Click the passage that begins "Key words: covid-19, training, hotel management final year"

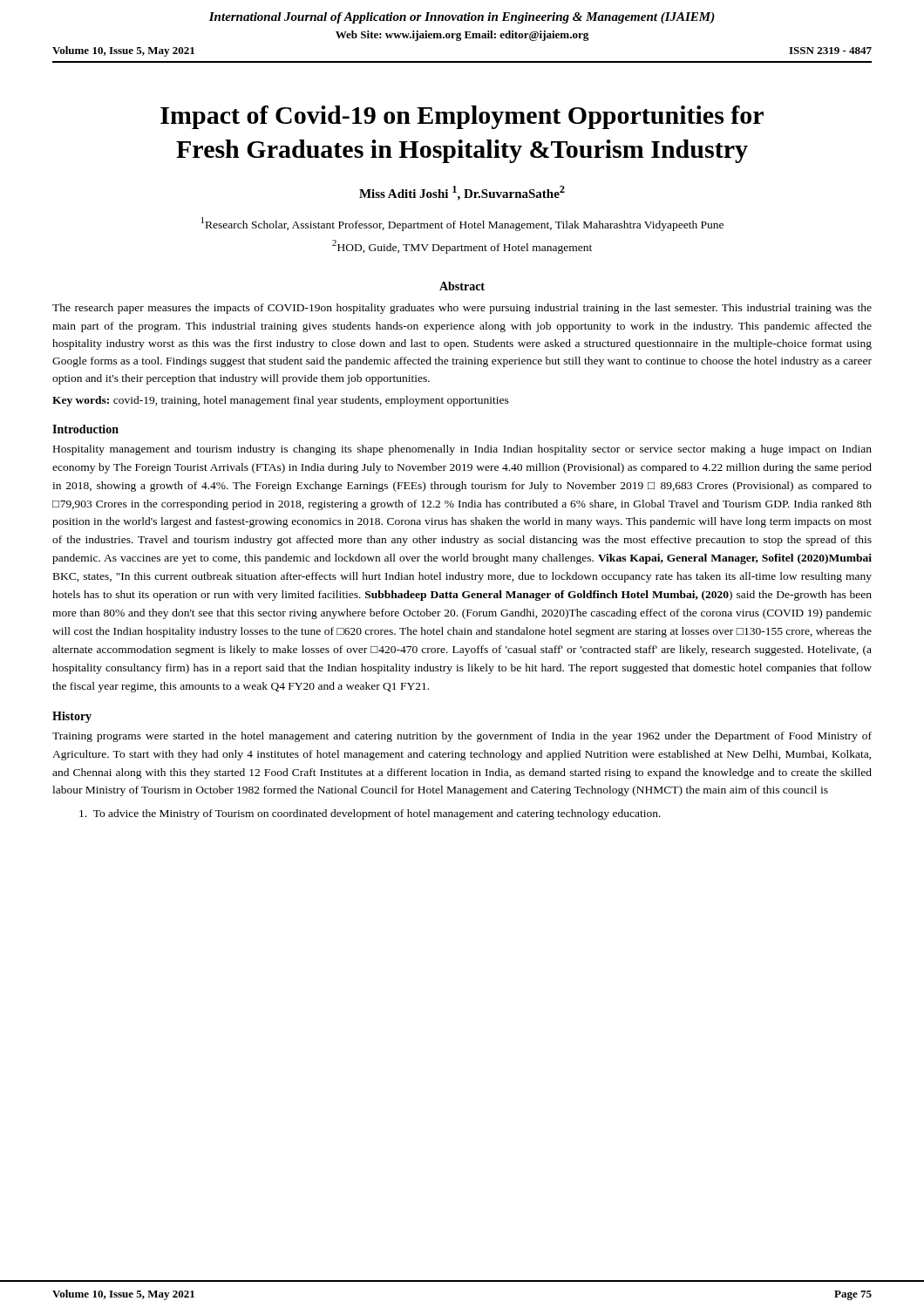281,399
